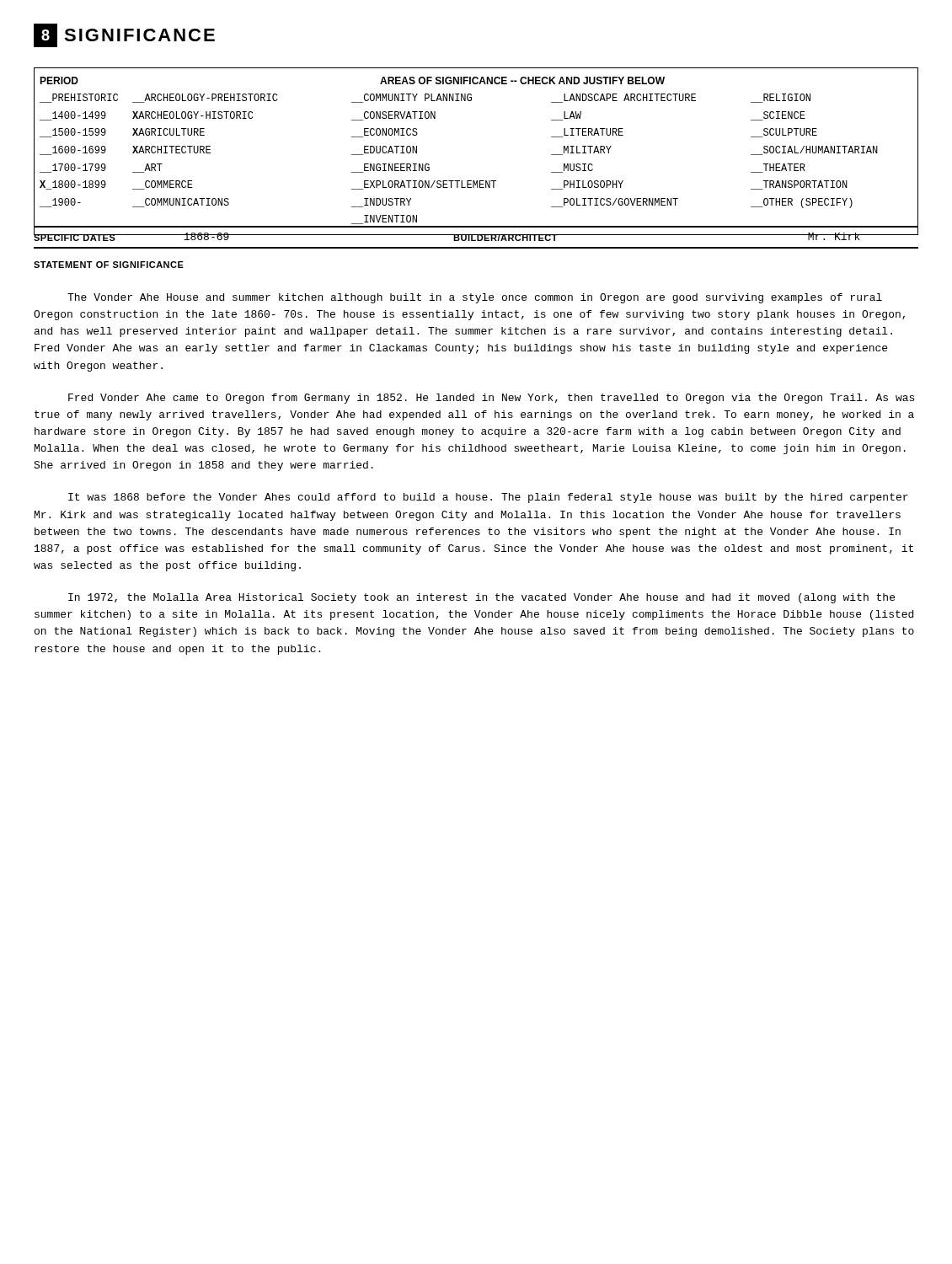Click on the table containing "SPECIFIC DATES 1868-69 BUILDER/ARCHITECT"
The image size is (952, 1264).
(x=476, y=237)
